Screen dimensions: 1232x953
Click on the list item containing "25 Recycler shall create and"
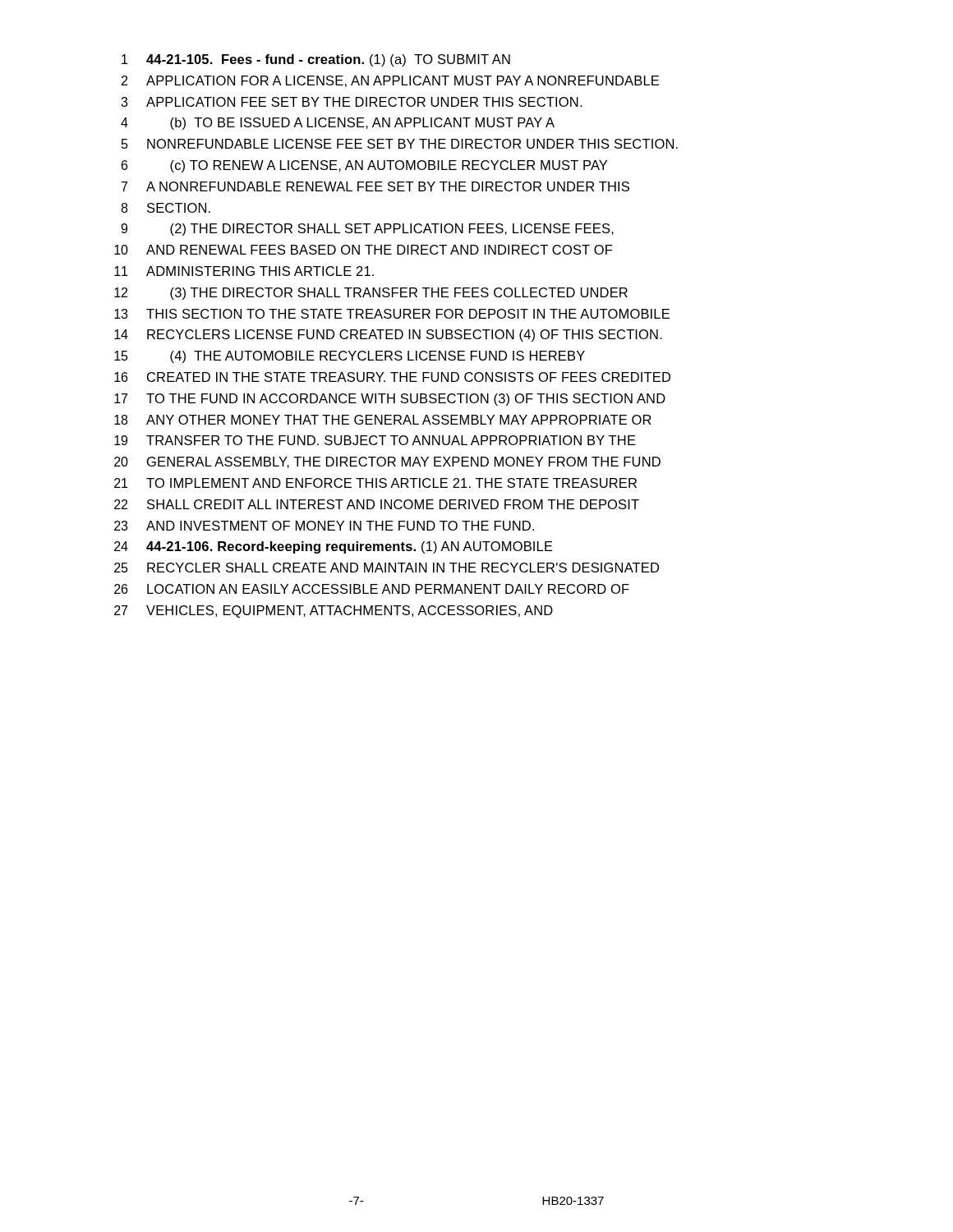476,568
